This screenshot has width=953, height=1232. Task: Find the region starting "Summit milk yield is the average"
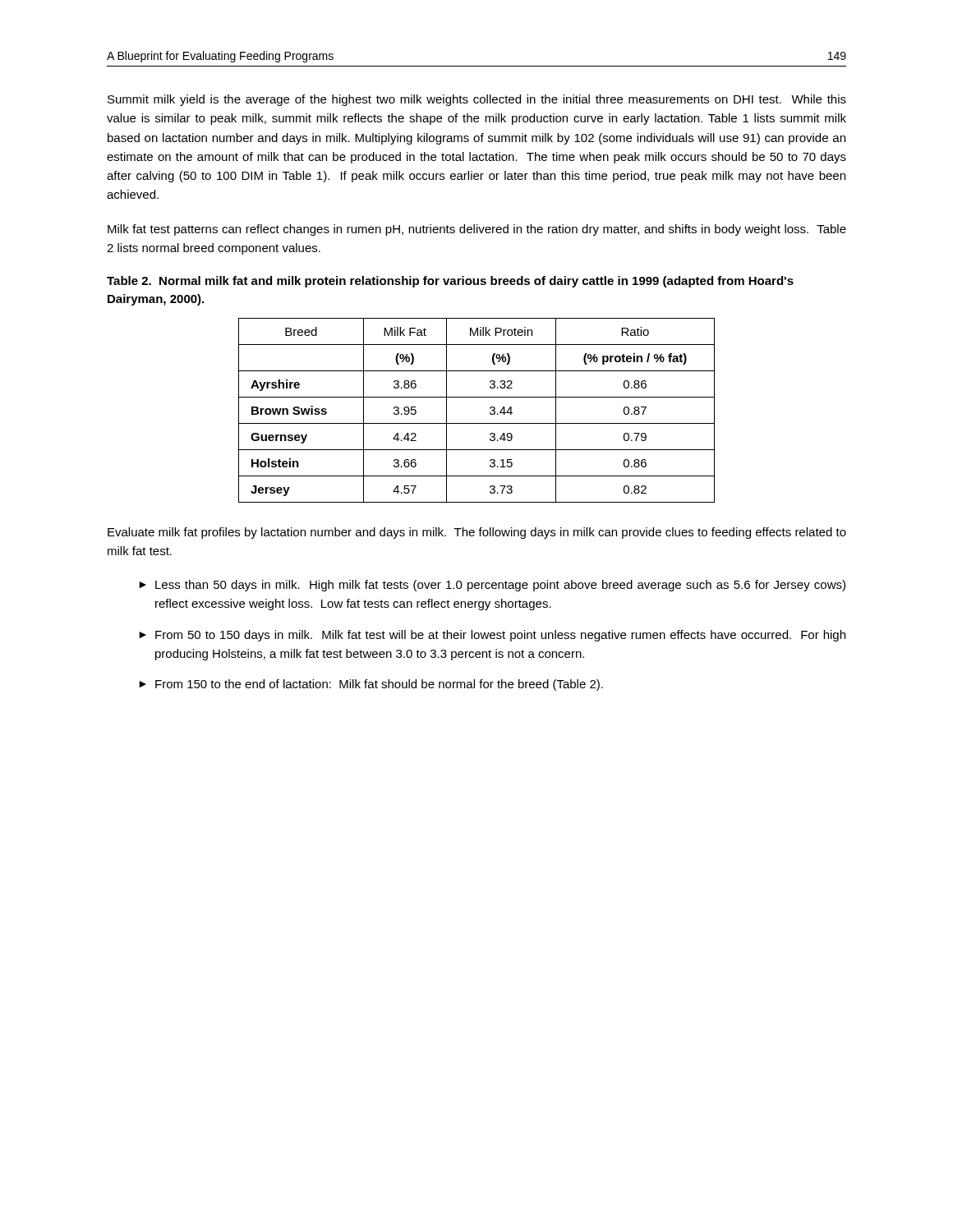(x=476, y=147)
